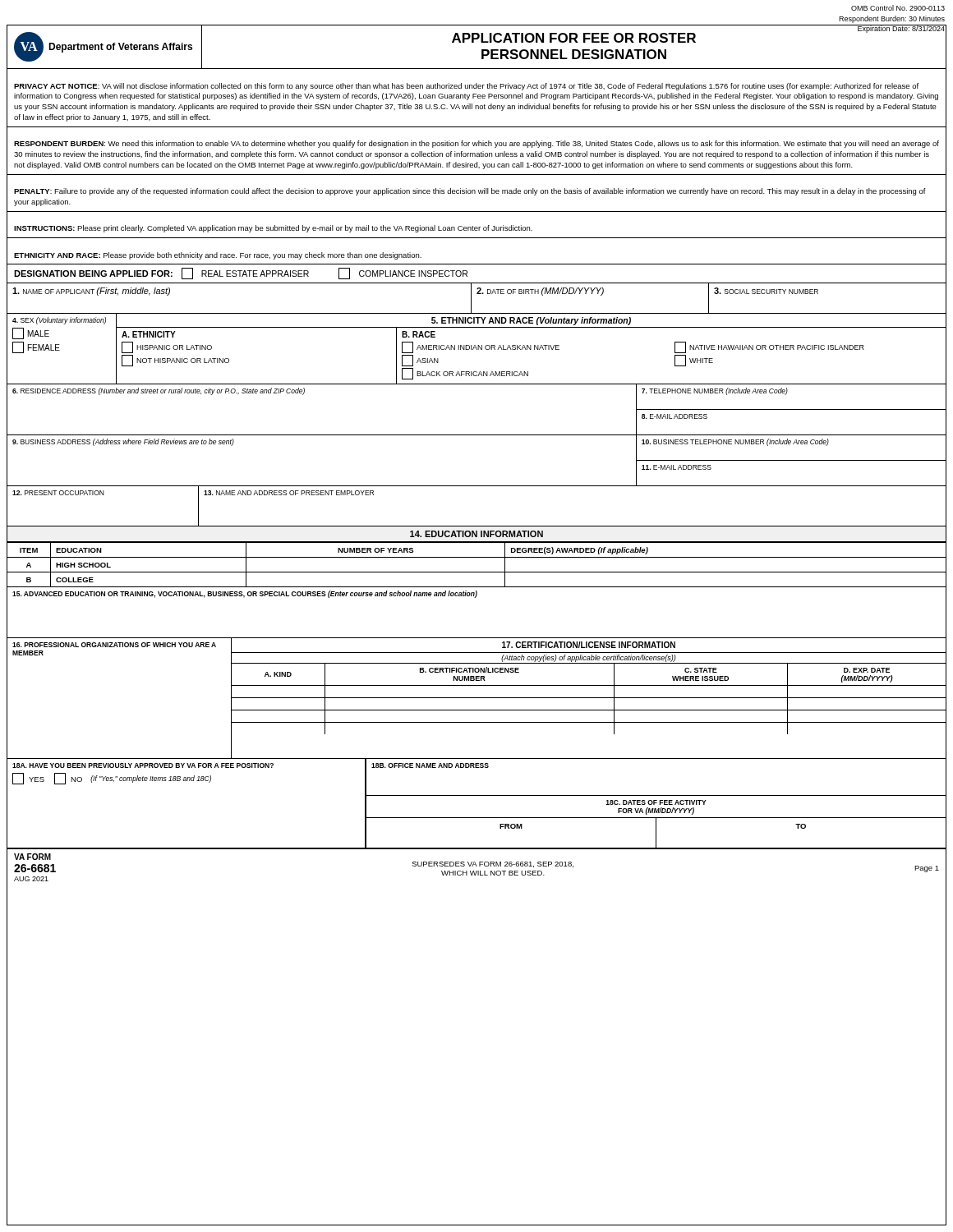Click on the table containing "BUSINESS ADDRESS (Address"
The width and height of the screenshot is (953, 1232).
(x=476, y=461)
